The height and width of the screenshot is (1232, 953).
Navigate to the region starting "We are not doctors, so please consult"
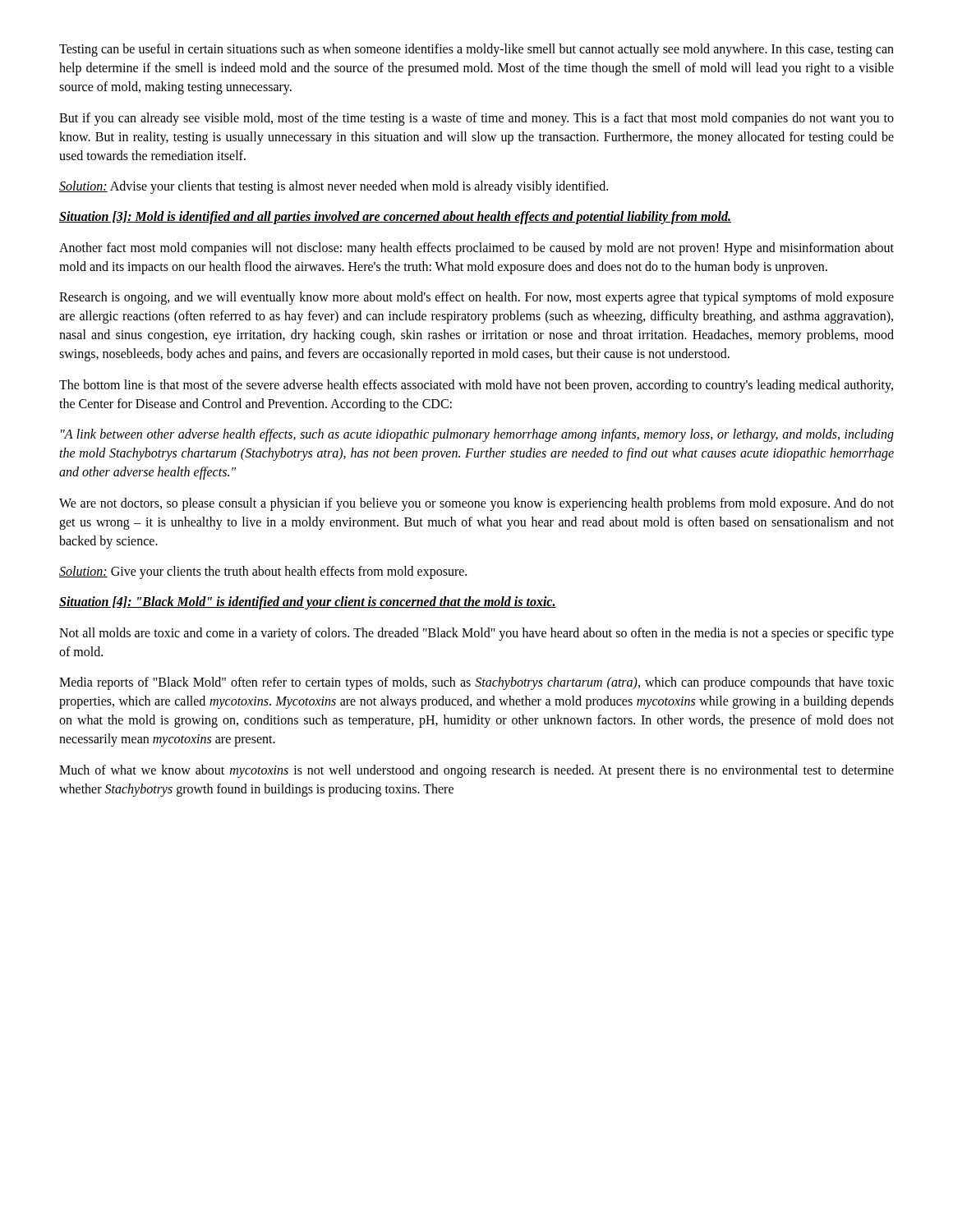coord(476,522)
